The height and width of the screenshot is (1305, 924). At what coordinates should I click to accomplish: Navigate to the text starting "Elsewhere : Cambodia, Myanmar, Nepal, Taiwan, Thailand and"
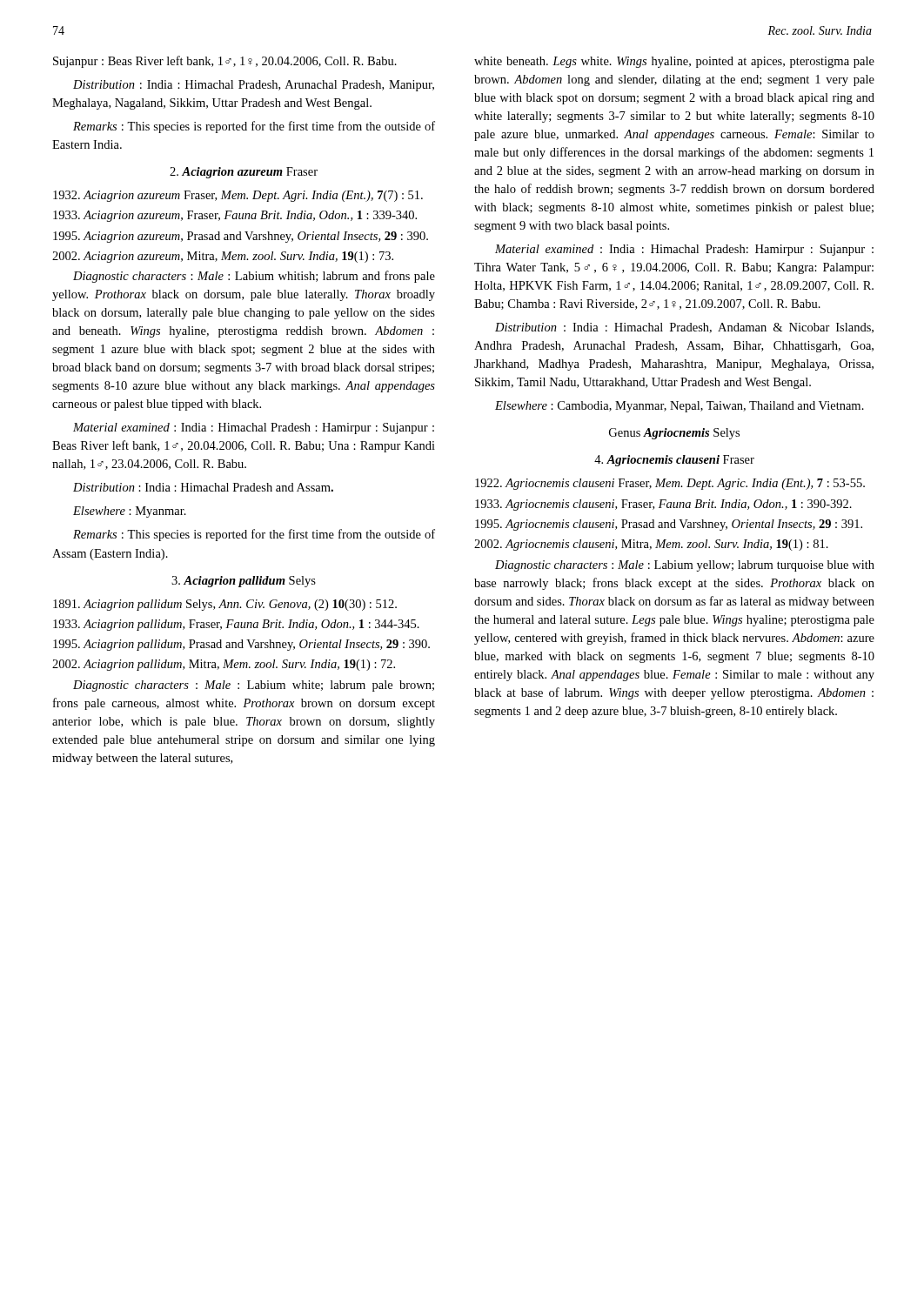pos(674,406)
